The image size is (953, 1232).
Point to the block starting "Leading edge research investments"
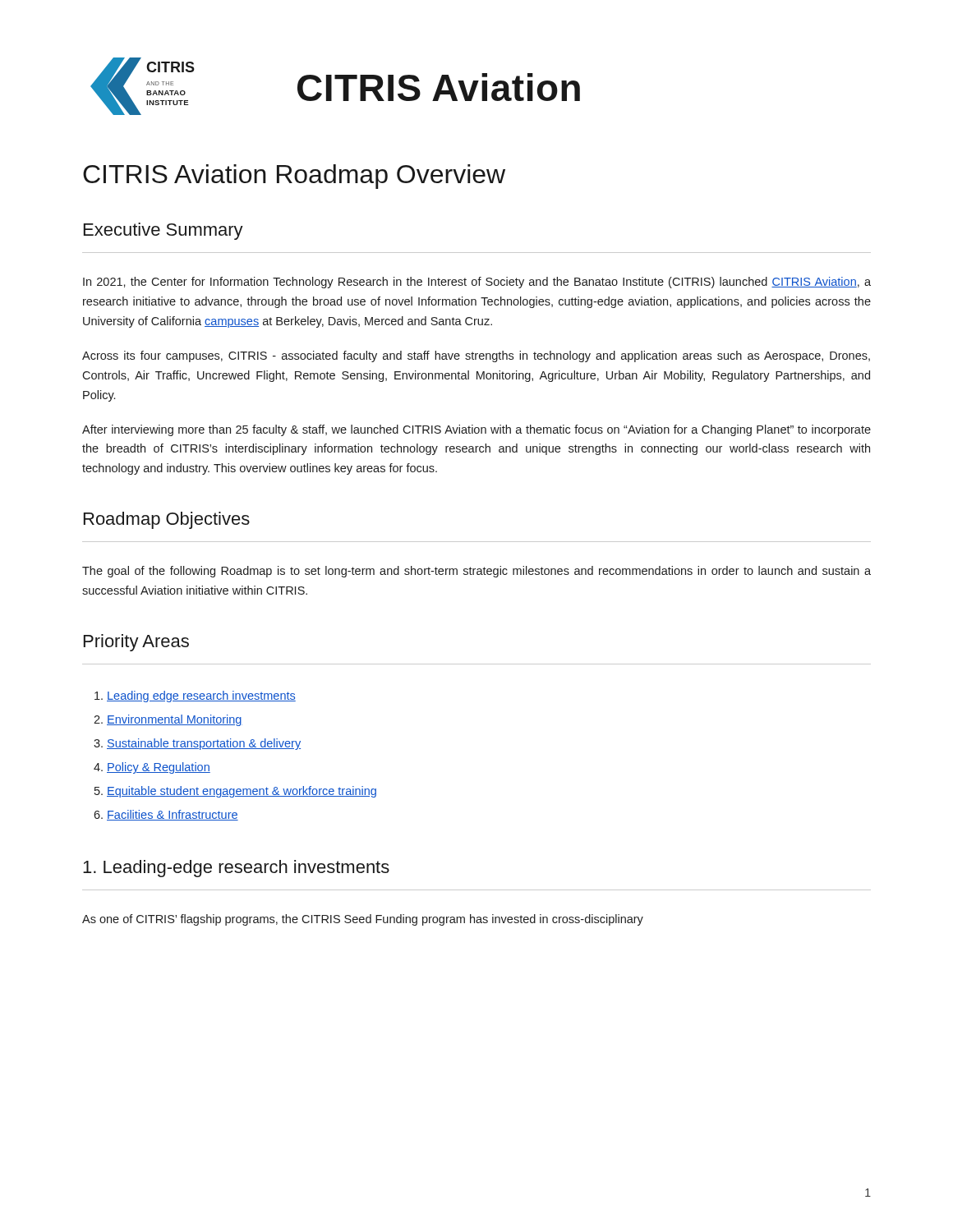[x=201, y=696]
